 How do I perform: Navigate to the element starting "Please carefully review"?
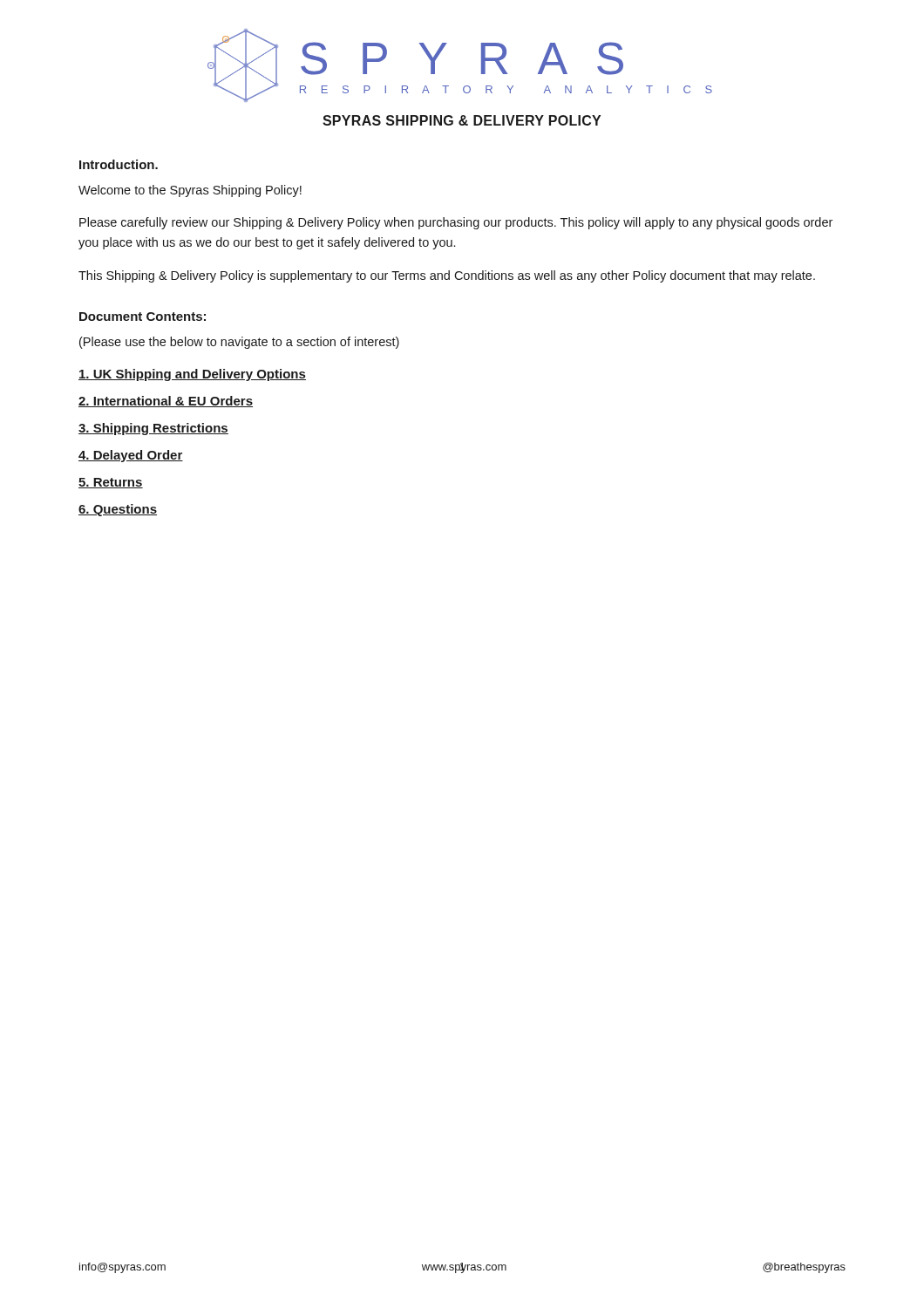(456, 233)
